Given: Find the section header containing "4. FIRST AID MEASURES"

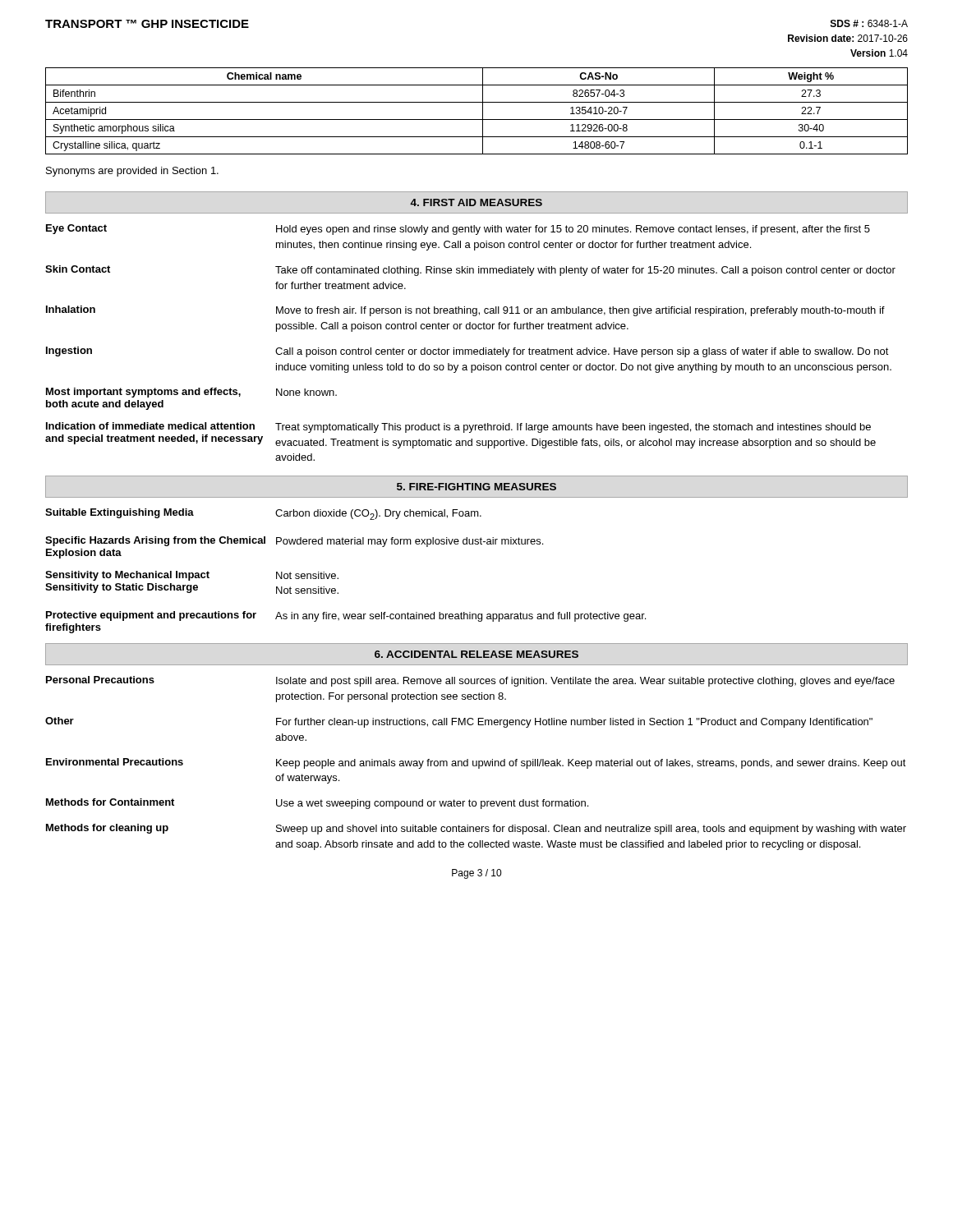Looking at the screenshot, I should point(476,202).
